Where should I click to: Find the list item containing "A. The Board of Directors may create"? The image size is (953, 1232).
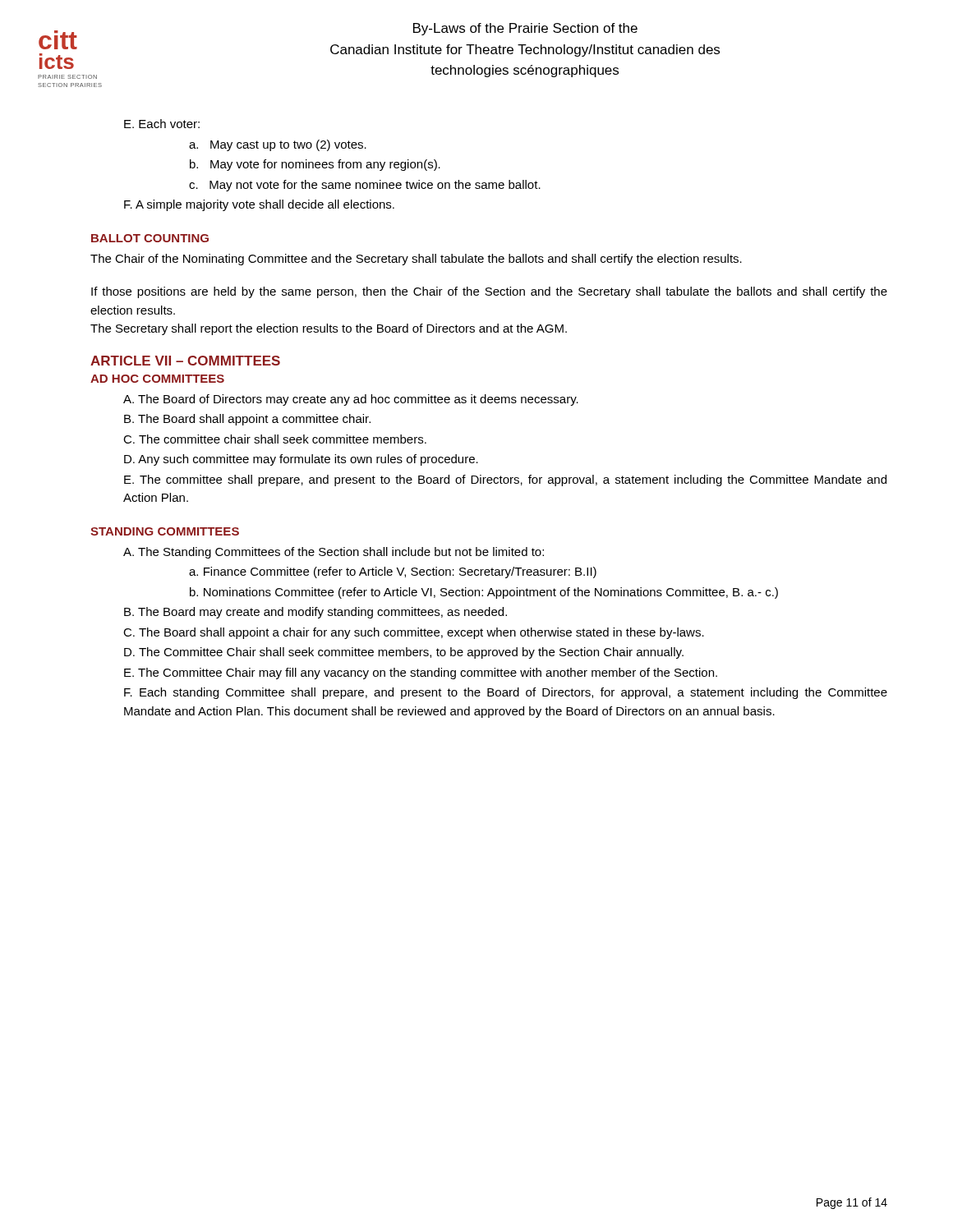(351, 398)
